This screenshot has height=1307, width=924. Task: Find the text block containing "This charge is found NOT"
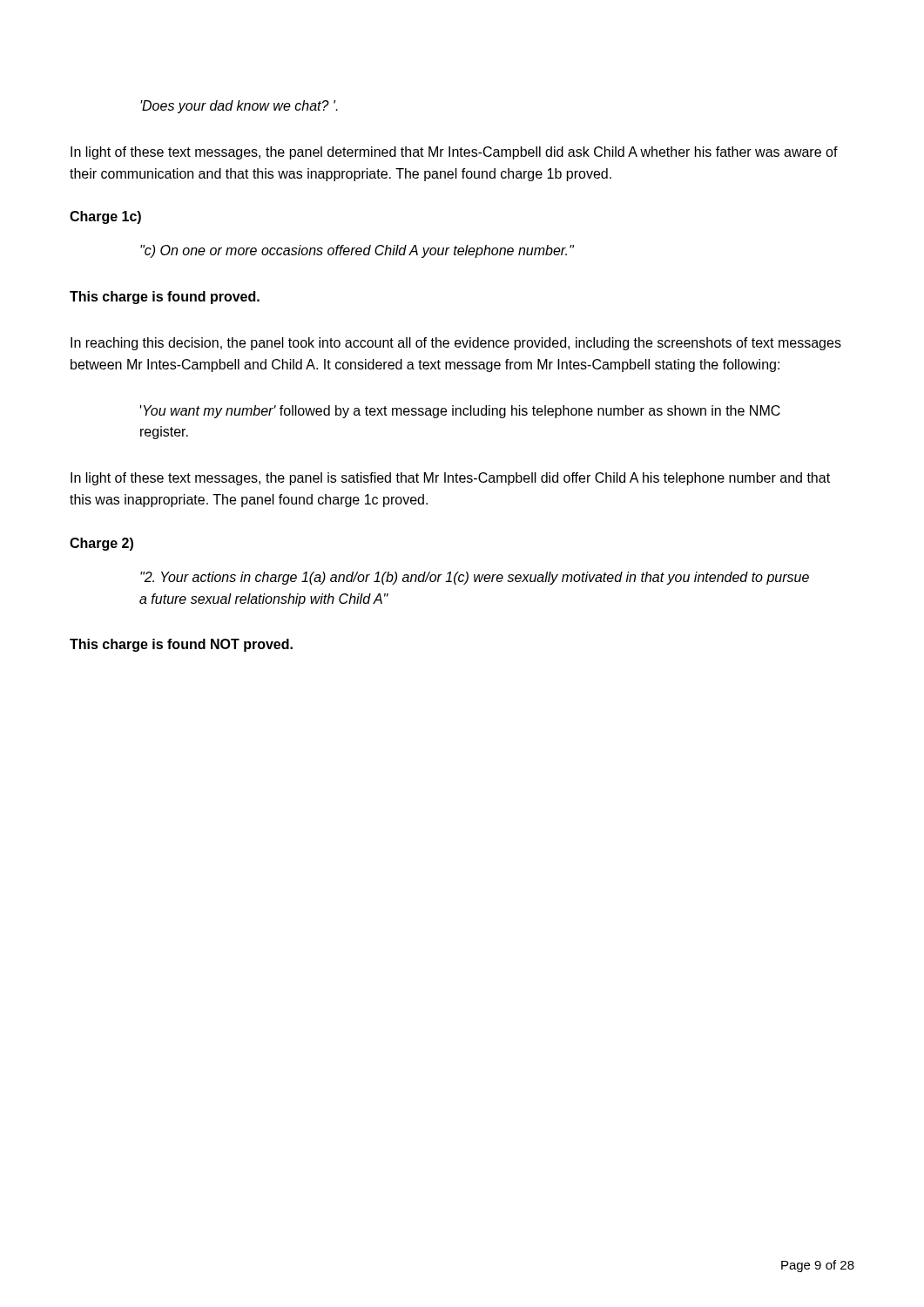point(181,645)
